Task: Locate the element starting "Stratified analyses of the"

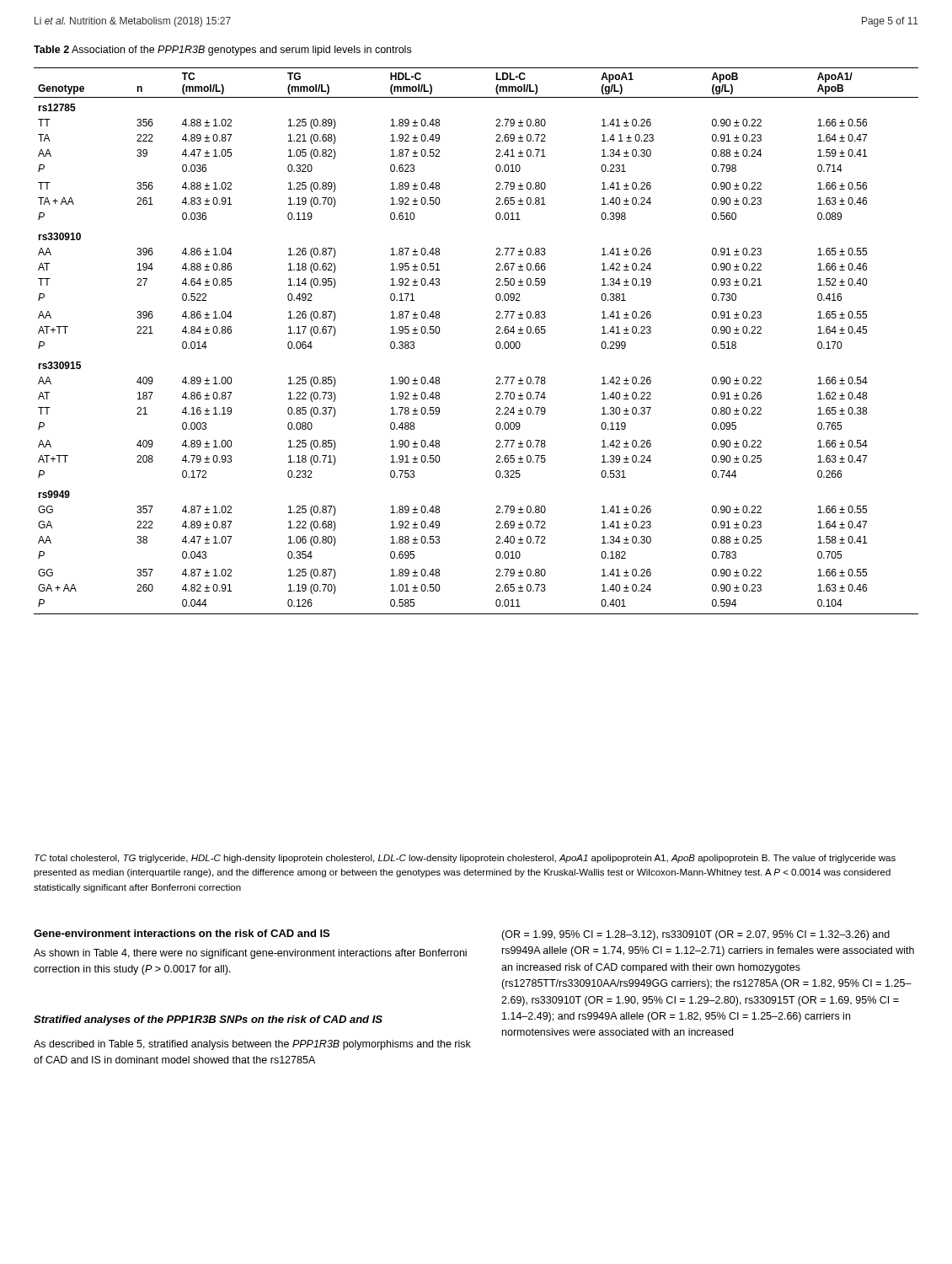Action: point(208,1019)
